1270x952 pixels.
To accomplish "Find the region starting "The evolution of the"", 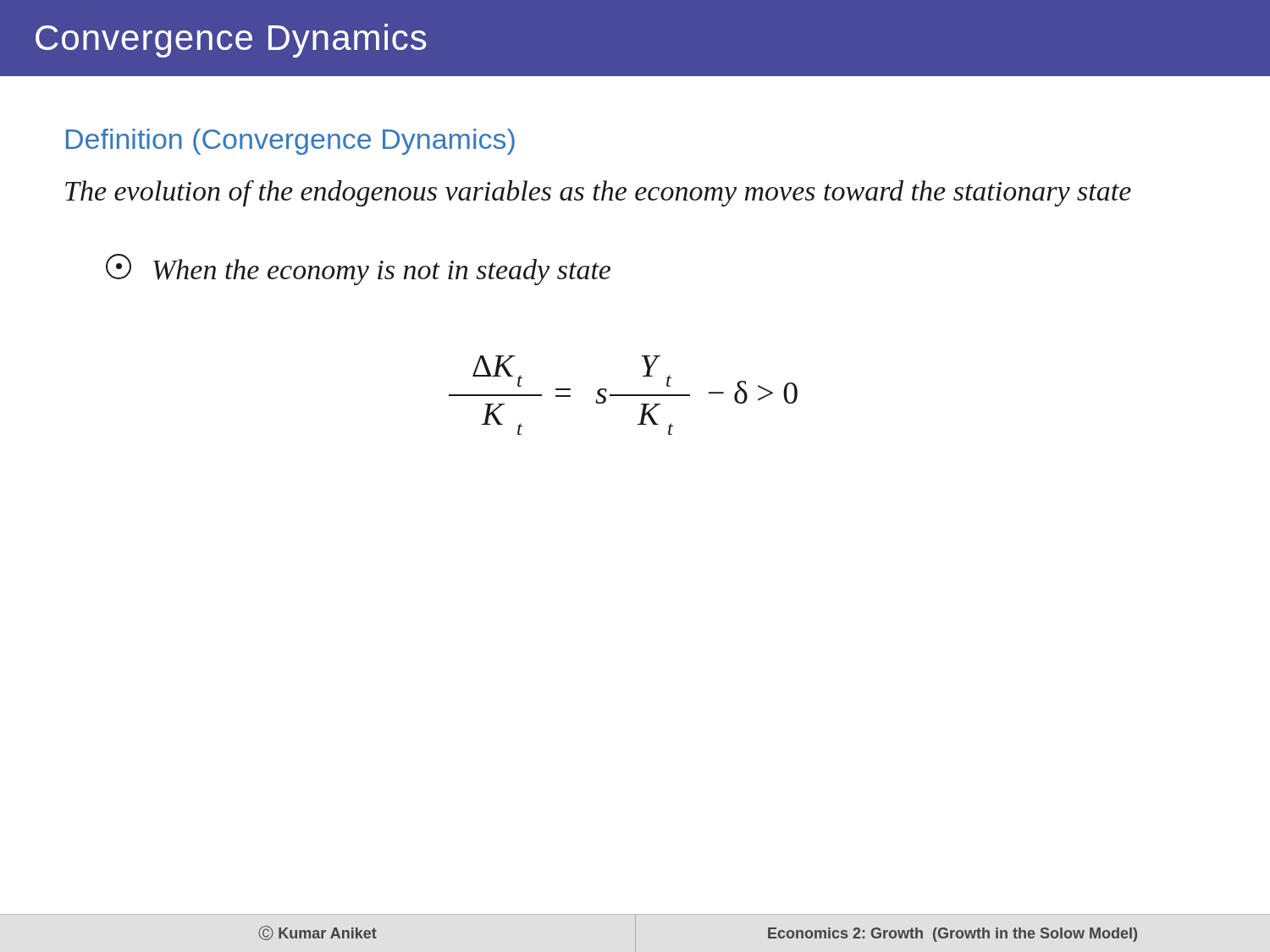I will (x=597, y=191).
